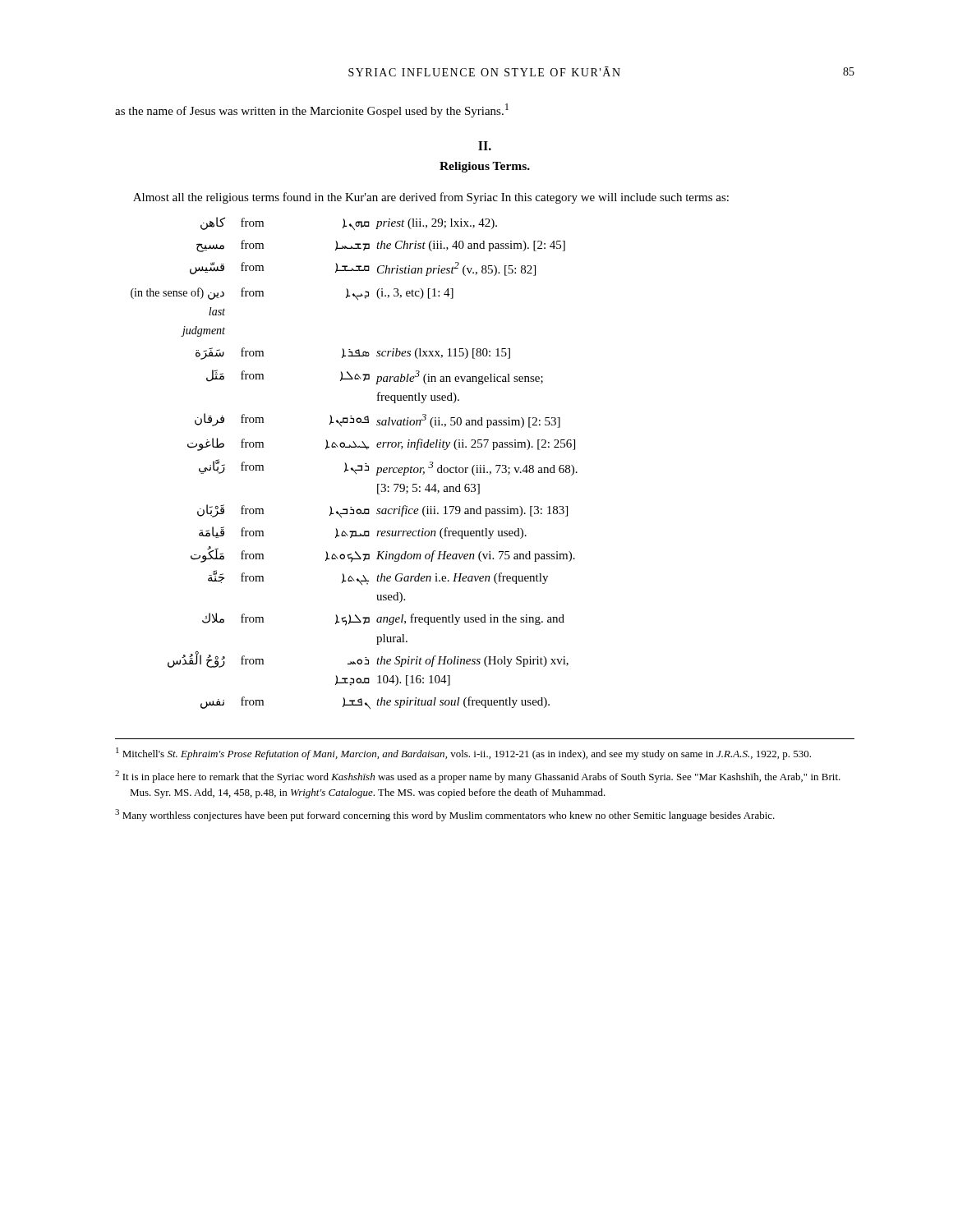Locate the footnote that says "2 It is in place here to remark"
Screen dimensions: 1232x953
pyautogui.click(x=478, y=783)
